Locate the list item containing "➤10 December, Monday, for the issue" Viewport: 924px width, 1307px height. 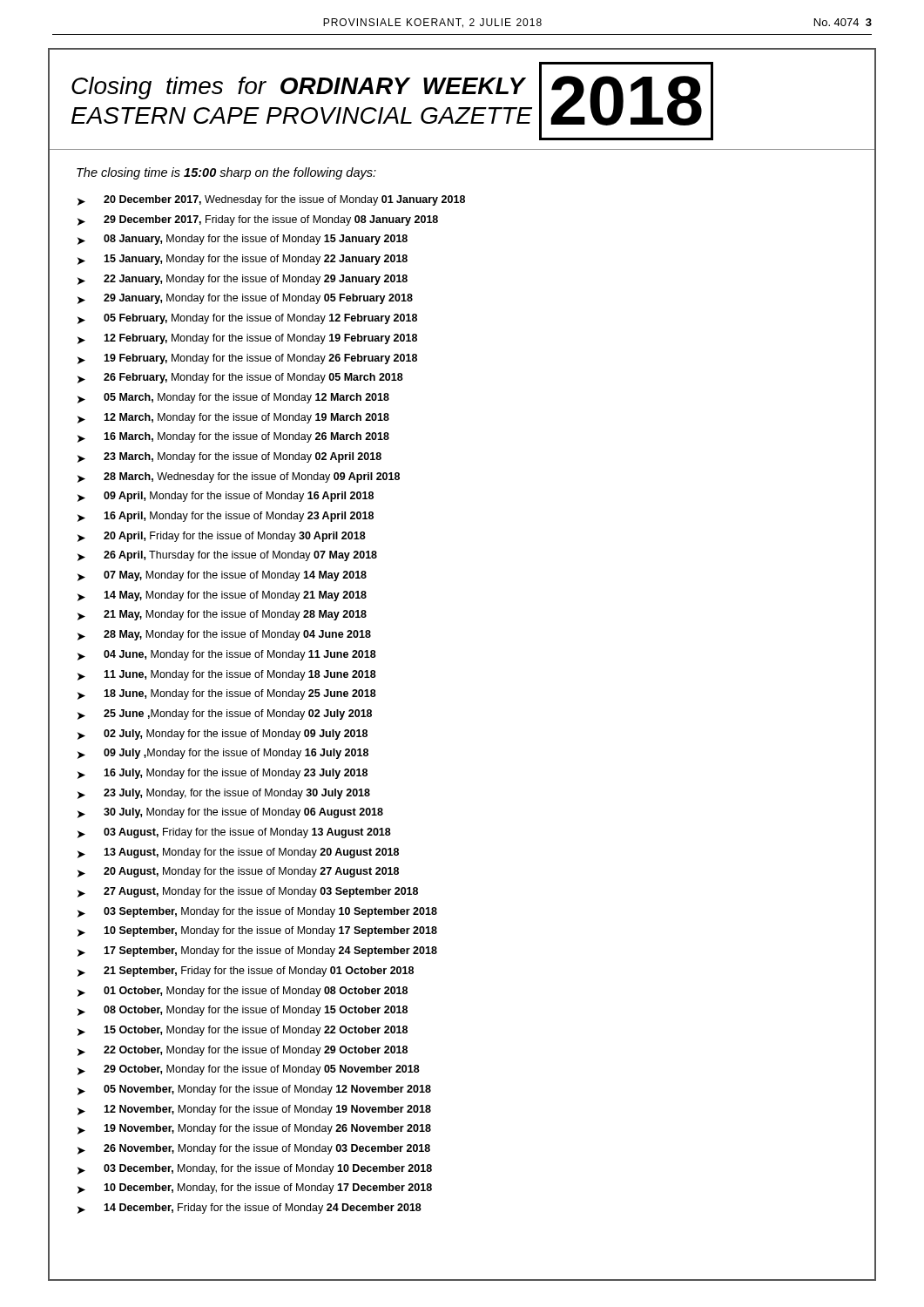(255, 1188)
